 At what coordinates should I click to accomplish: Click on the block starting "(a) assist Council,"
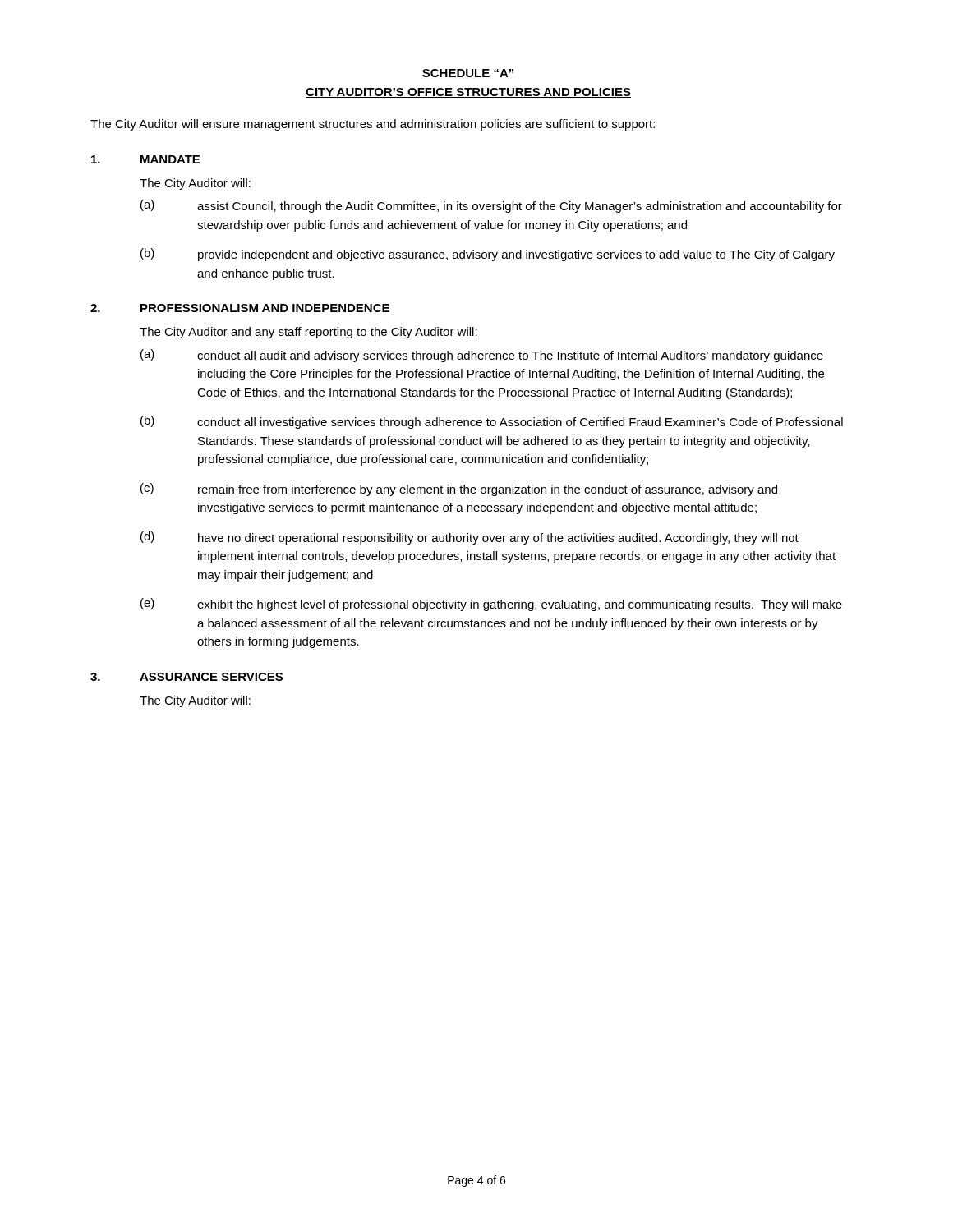click(x=493, y=216)
